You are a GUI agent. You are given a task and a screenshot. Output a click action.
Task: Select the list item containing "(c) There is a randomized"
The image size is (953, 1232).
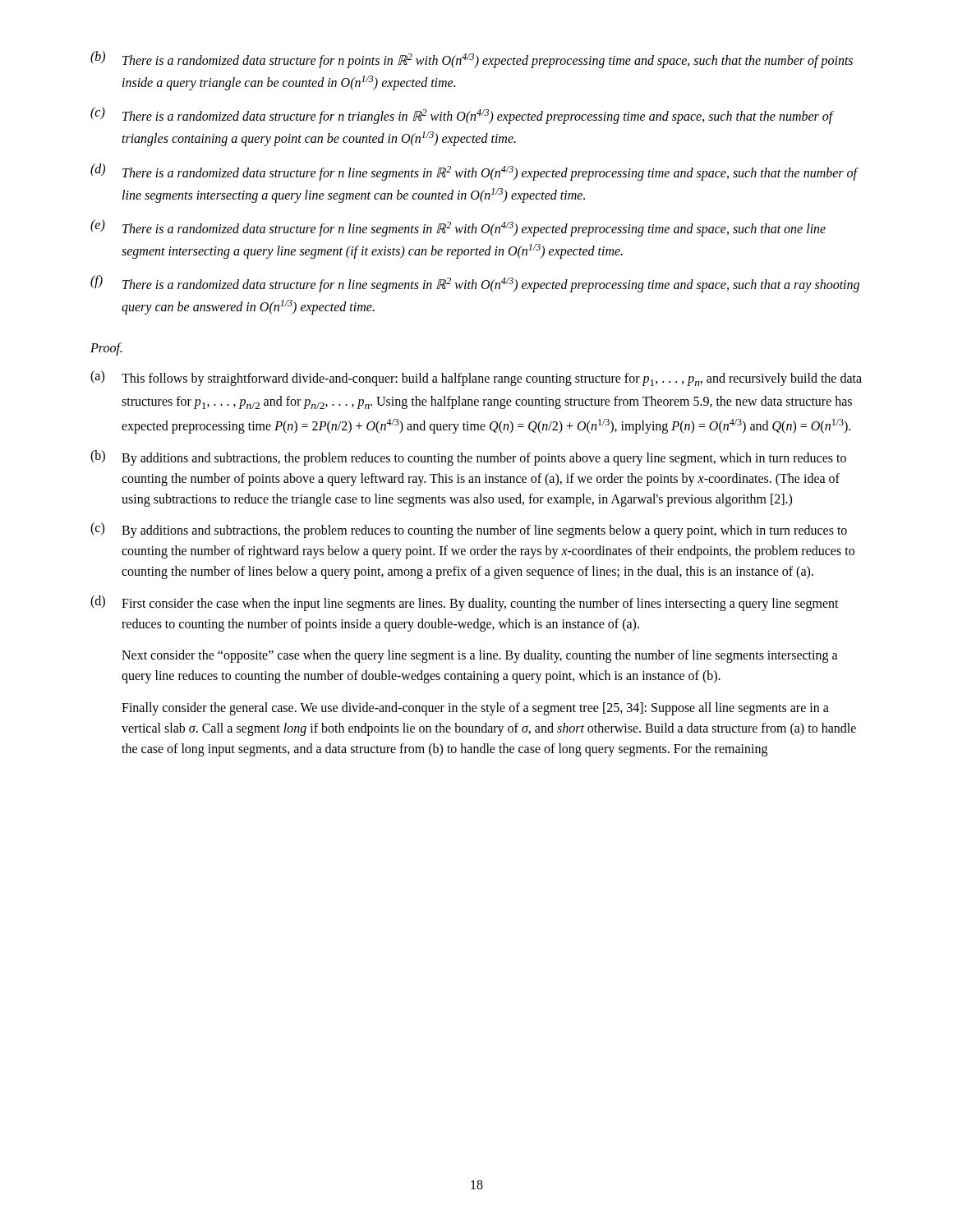[476, 128]
